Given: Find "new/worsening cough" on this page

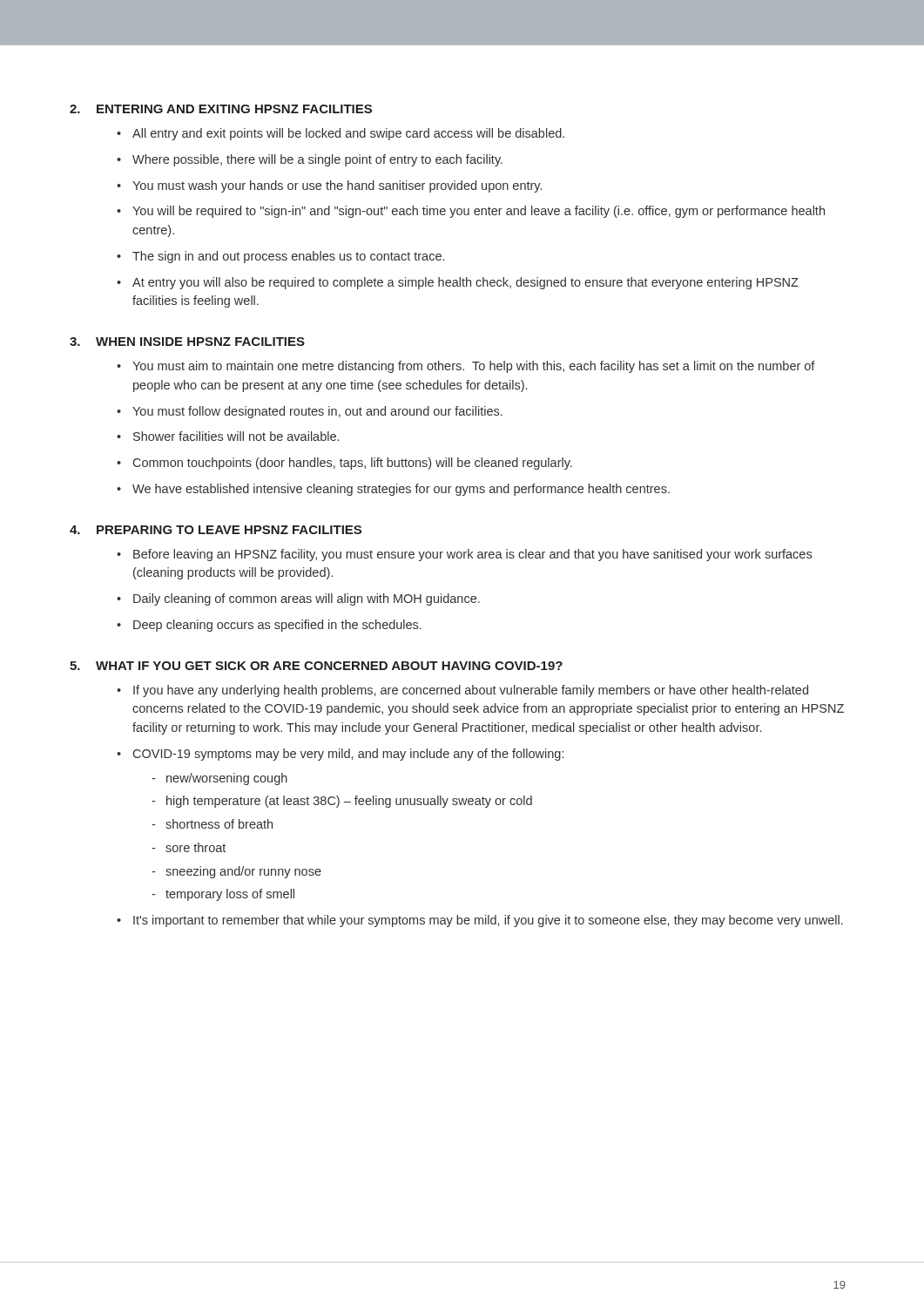Looking at the screenshot, I should pos(227,778).
